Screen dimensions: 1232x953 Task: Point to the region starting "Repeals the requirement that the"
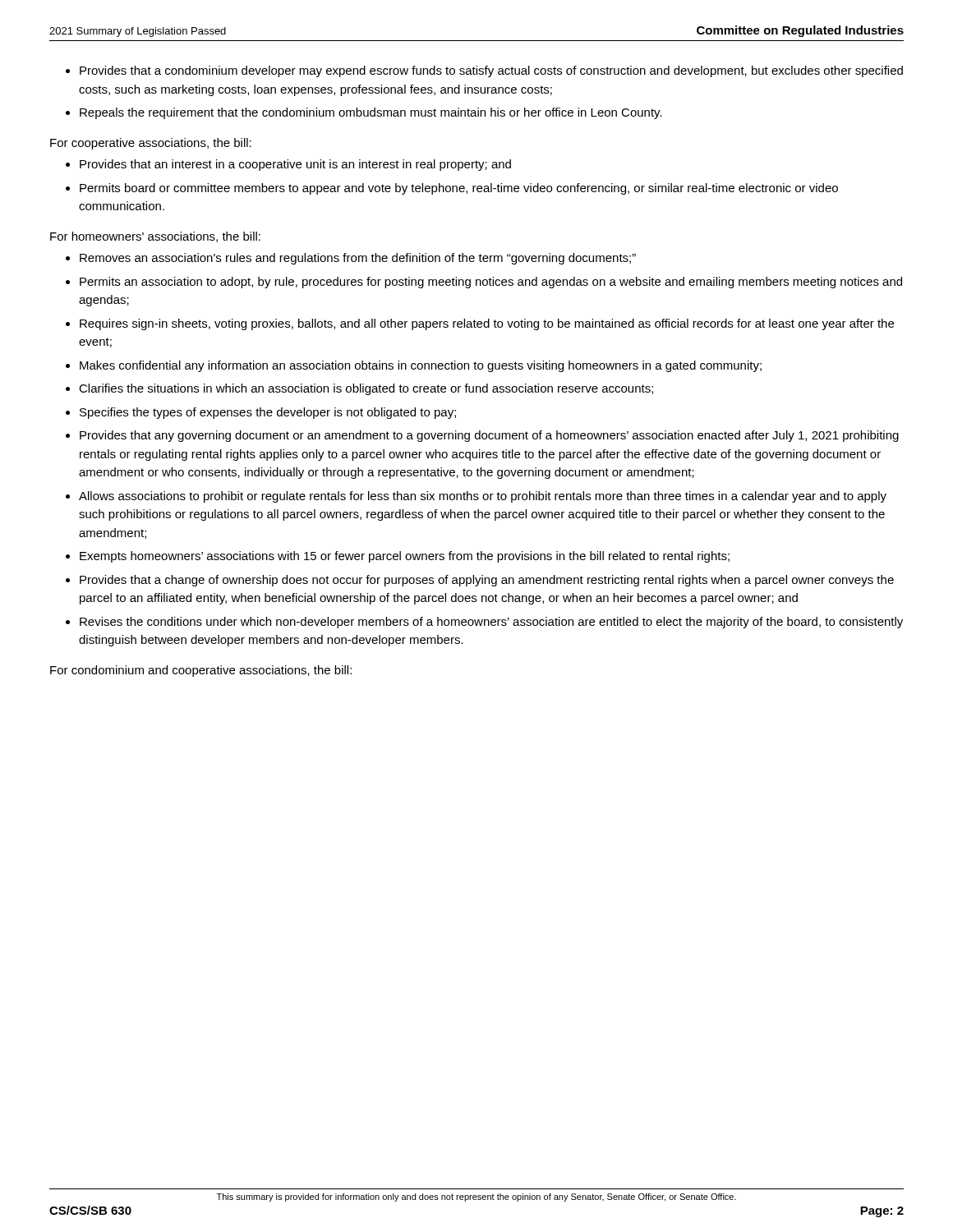point(371,112)
